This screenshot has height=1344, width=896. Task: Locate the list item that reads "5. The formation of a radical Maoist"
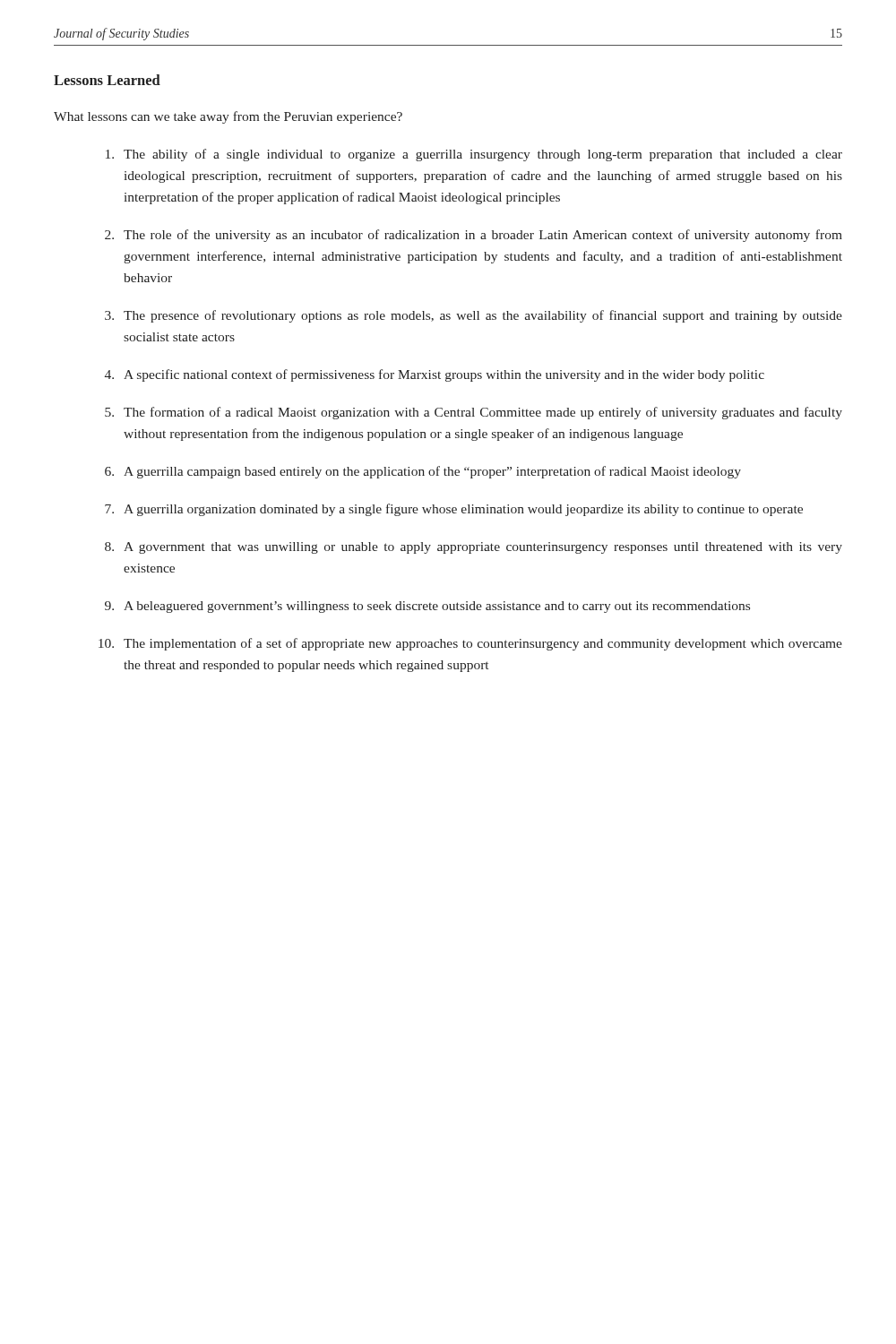(x=457, y=423)
